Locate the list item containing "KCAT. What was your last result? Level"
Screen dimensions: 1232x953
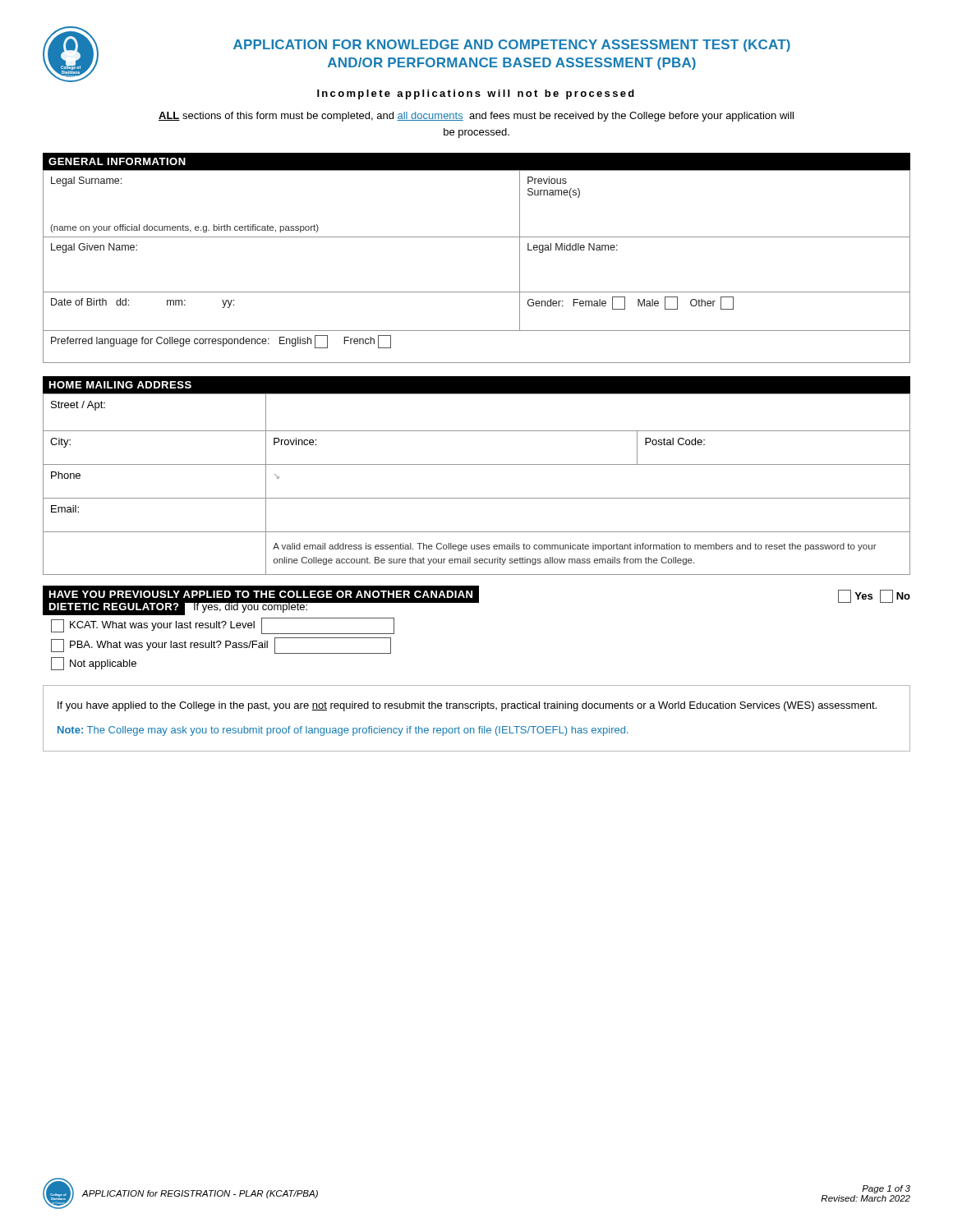pyautogui.click(x=223, y=626)
